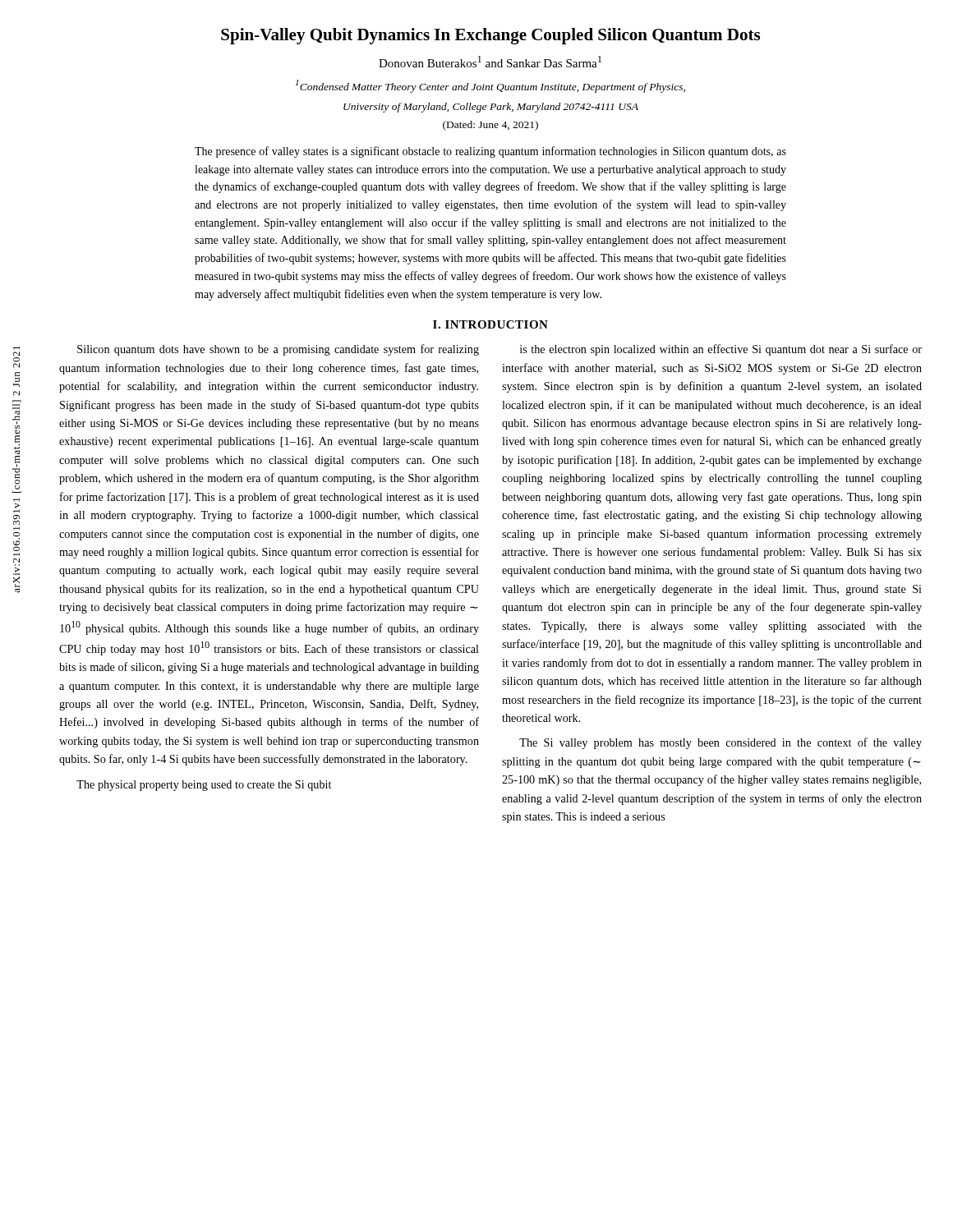Image resolution: width=953 pixels, height=1232 pixels.
Task: Select the text block that reads "1Condensed Matter Theory Center and Joint Quantum Institute,"
Action: click(490, 103)
